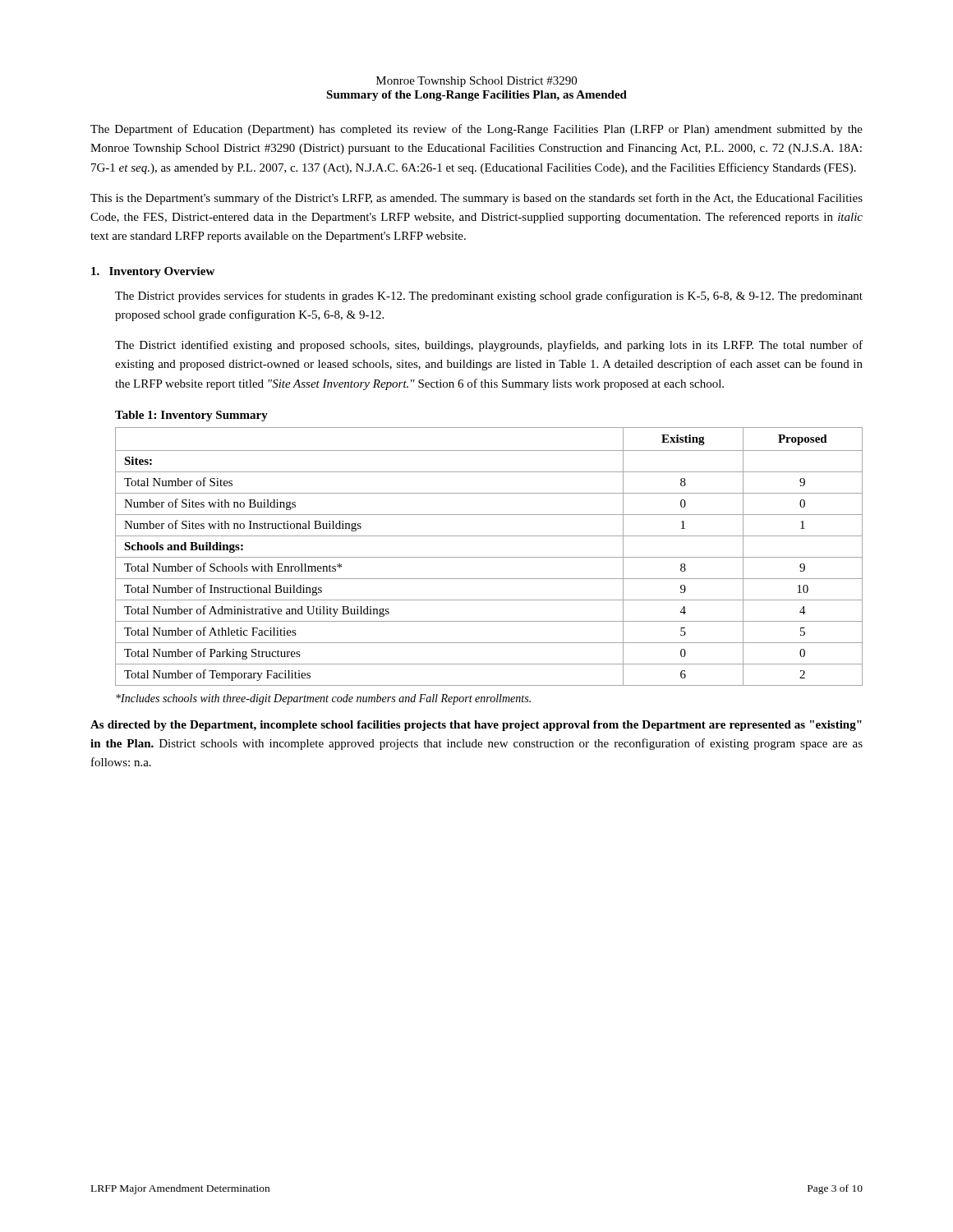The height and width of the screenshot is (1232, 953).
Task: Select the region starting "The District identified existing and"
Action: pyautogui.click(x=489, y=364)
